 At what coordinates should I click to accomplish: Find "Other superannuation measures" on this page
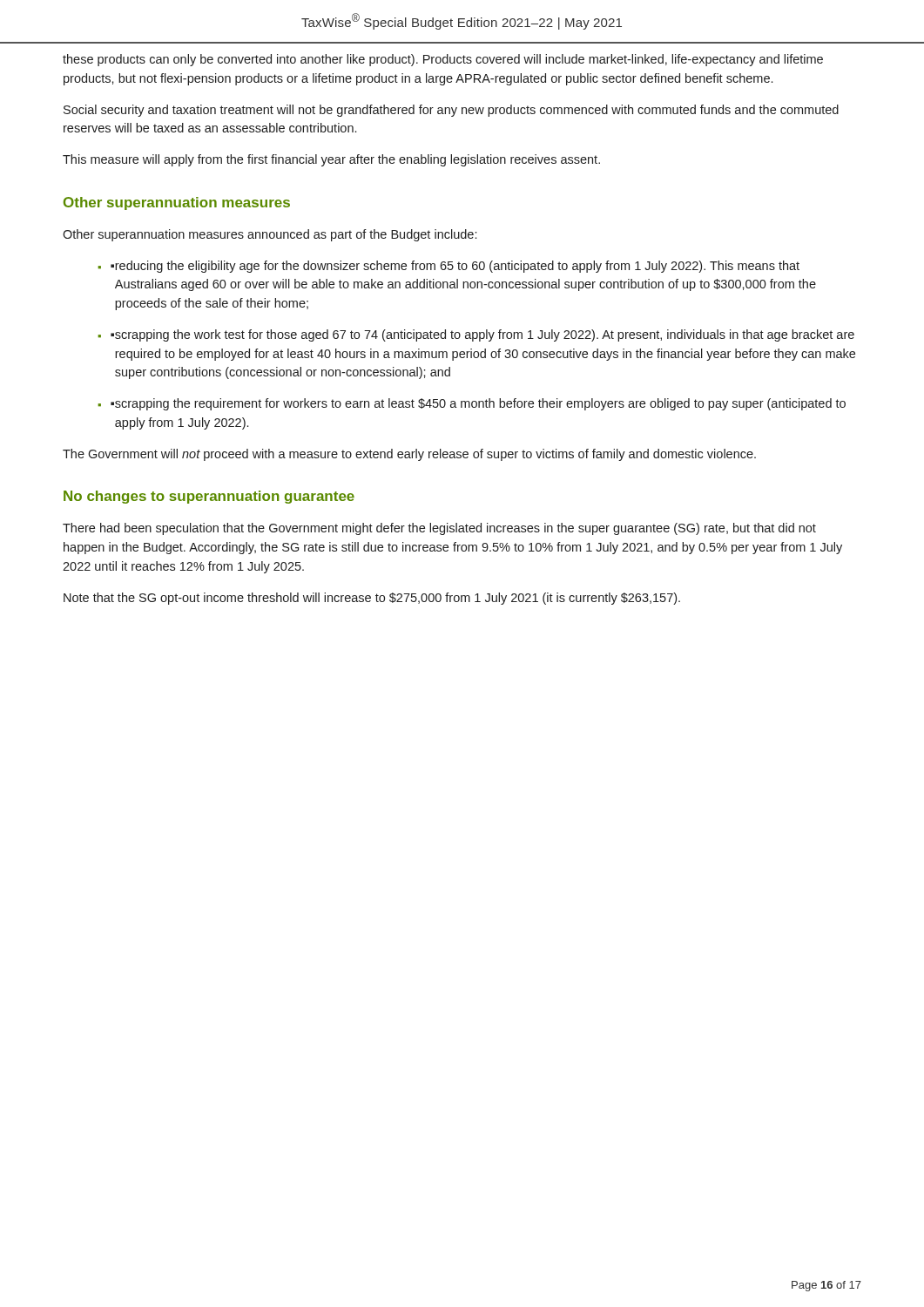pyautogui.click(x=177, y=202)
